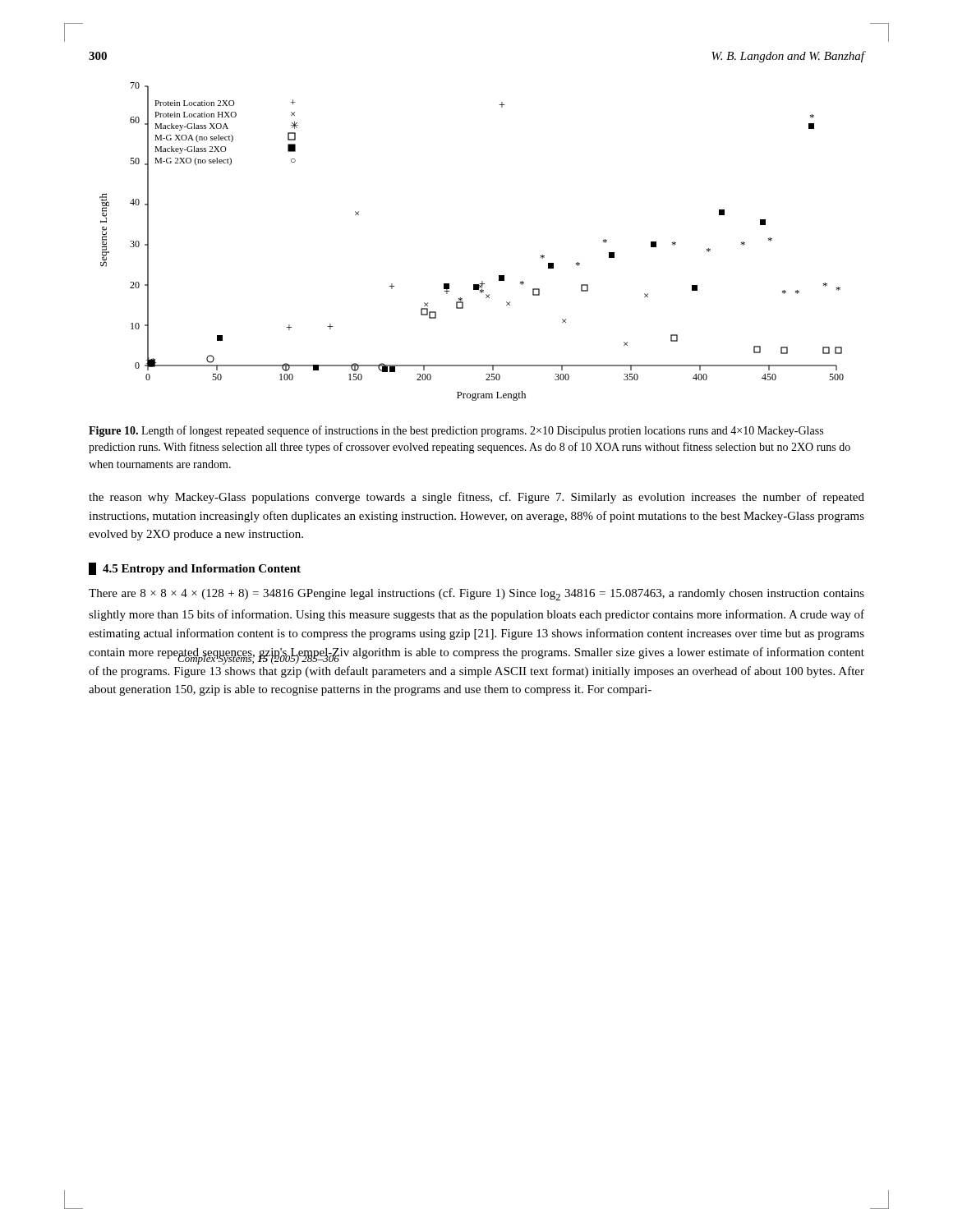Viewport: 953px width, 1232px height.
Task: Navigate to the text block starting "the reason why Mackey-Glass populations converge towards a"
Action: 476,516
